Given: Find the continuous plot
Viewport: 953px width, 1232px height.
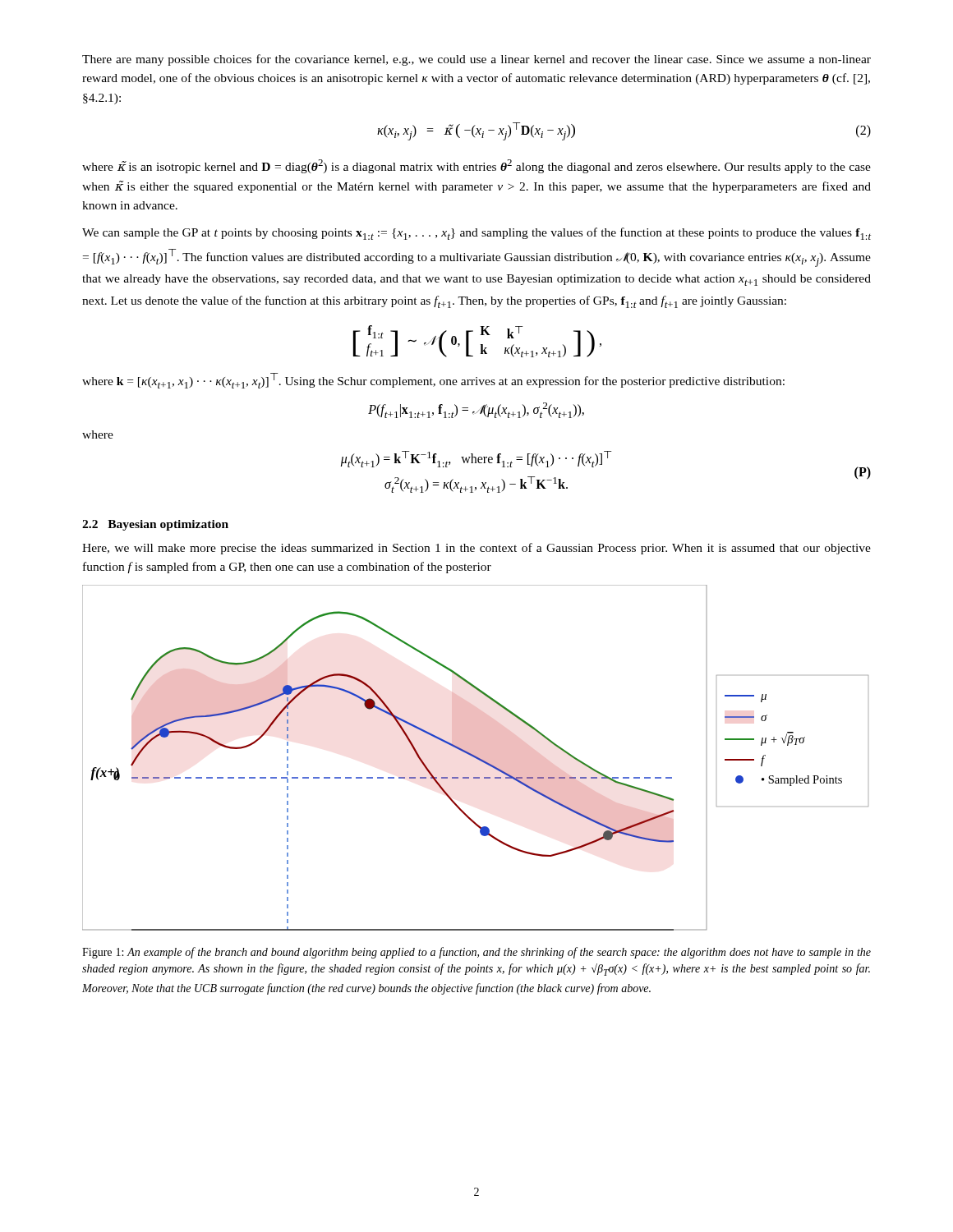Looking at the screenshot, I should [476, 761].
